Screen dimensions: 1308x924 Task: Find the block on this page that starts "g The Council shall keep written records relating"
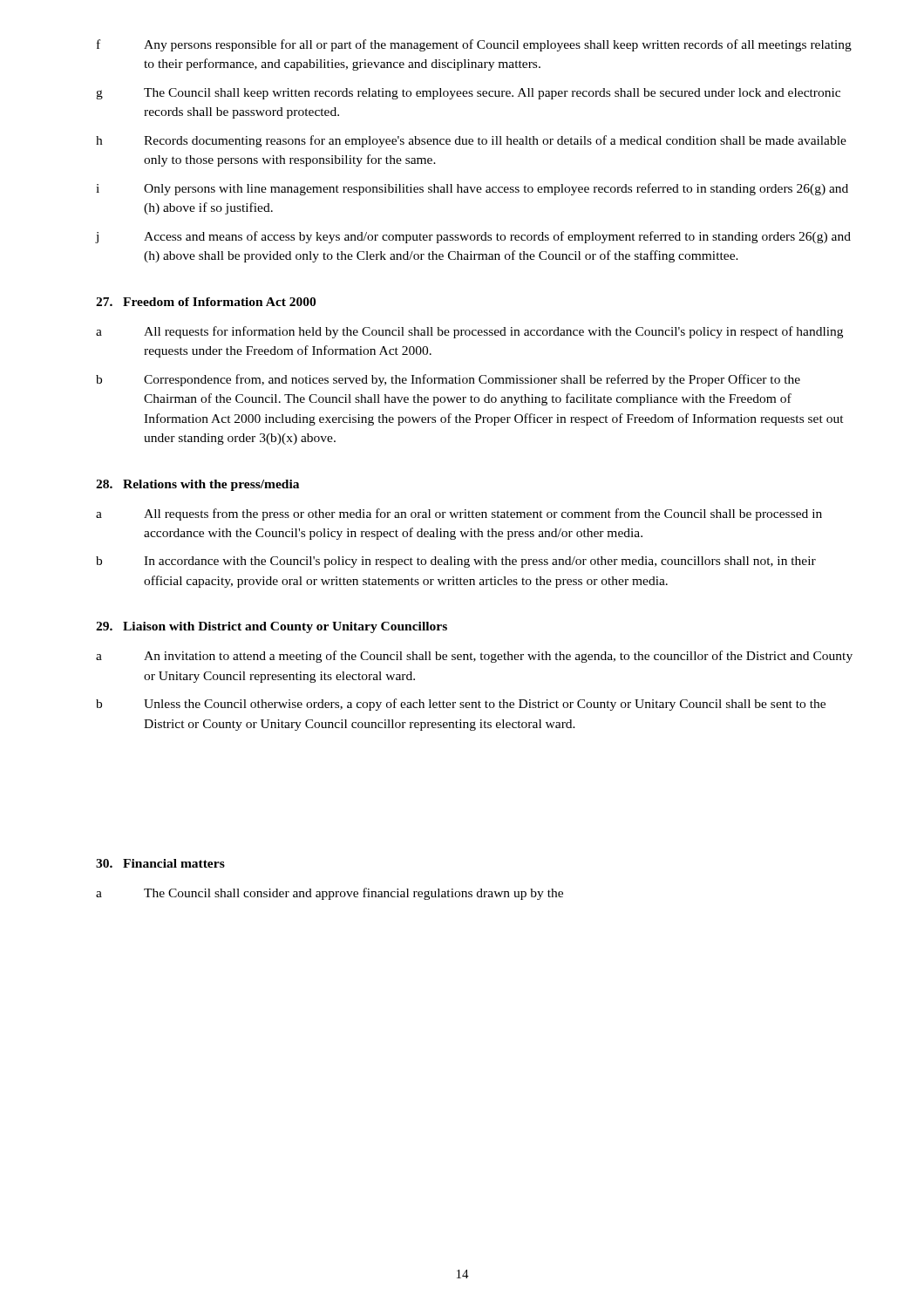pos(475,102)
